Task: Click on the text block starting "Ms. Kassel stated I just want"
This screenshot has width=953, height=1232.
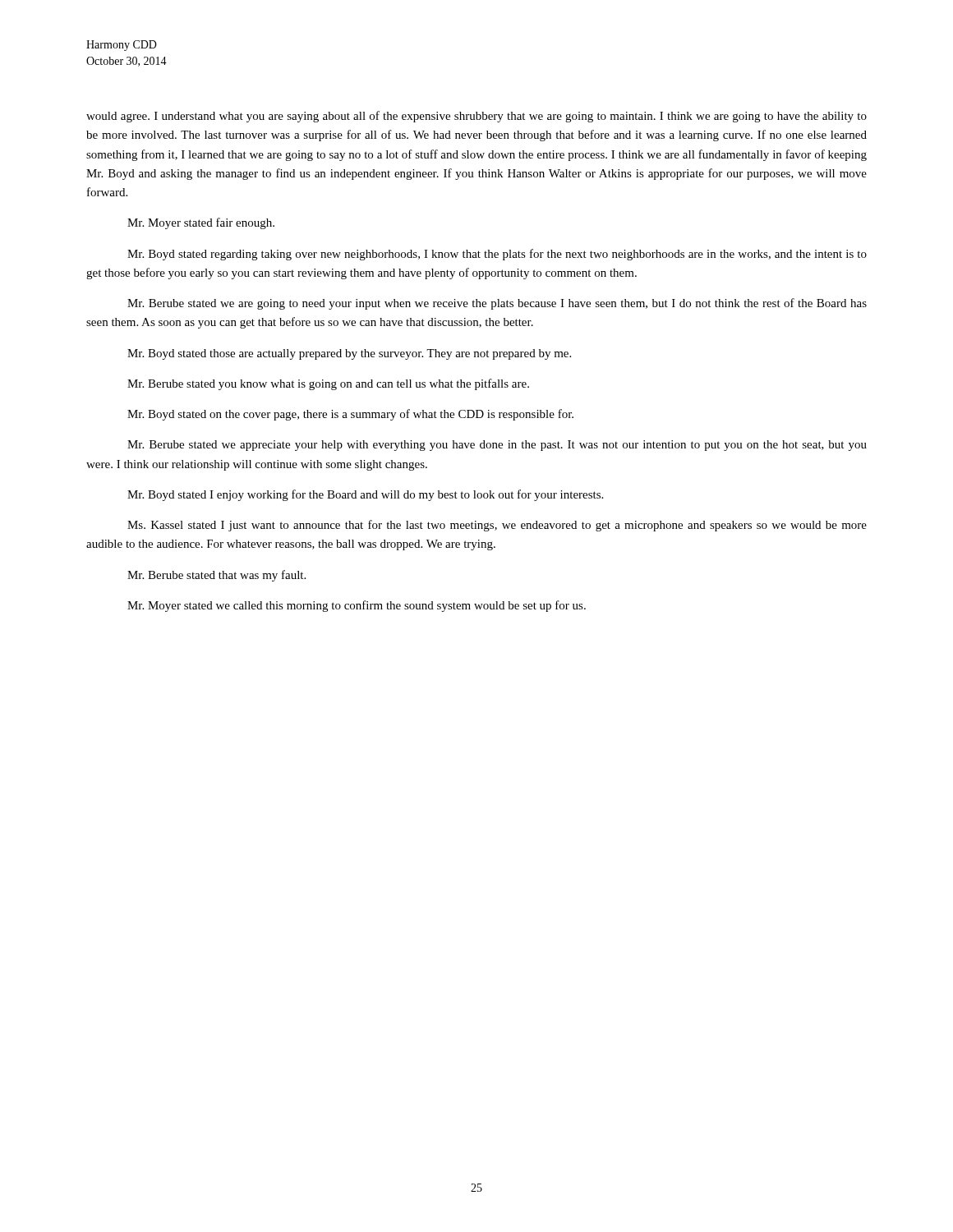Action: [476, 534]
